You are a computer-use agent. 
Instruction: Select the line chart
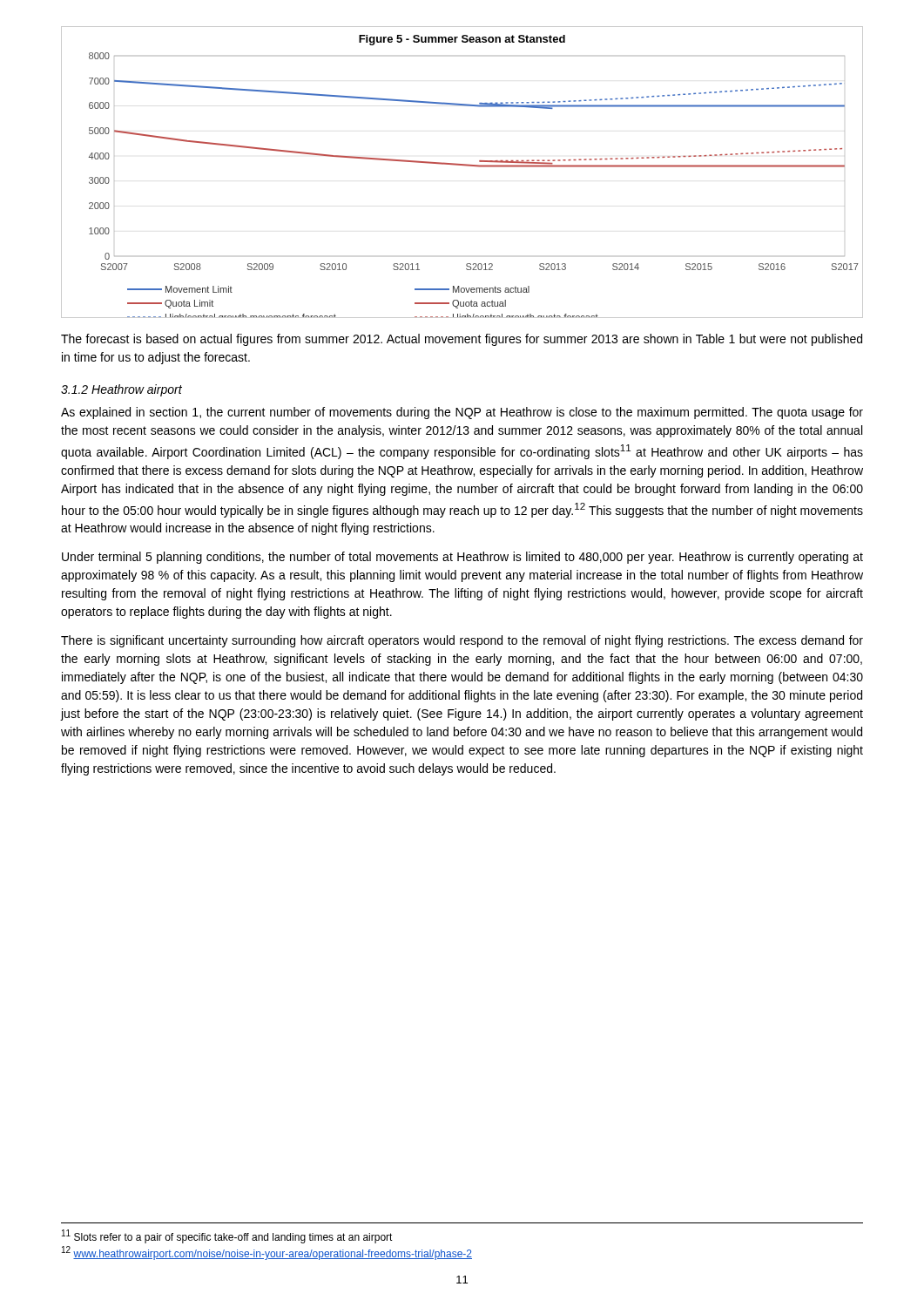[462, 172]
